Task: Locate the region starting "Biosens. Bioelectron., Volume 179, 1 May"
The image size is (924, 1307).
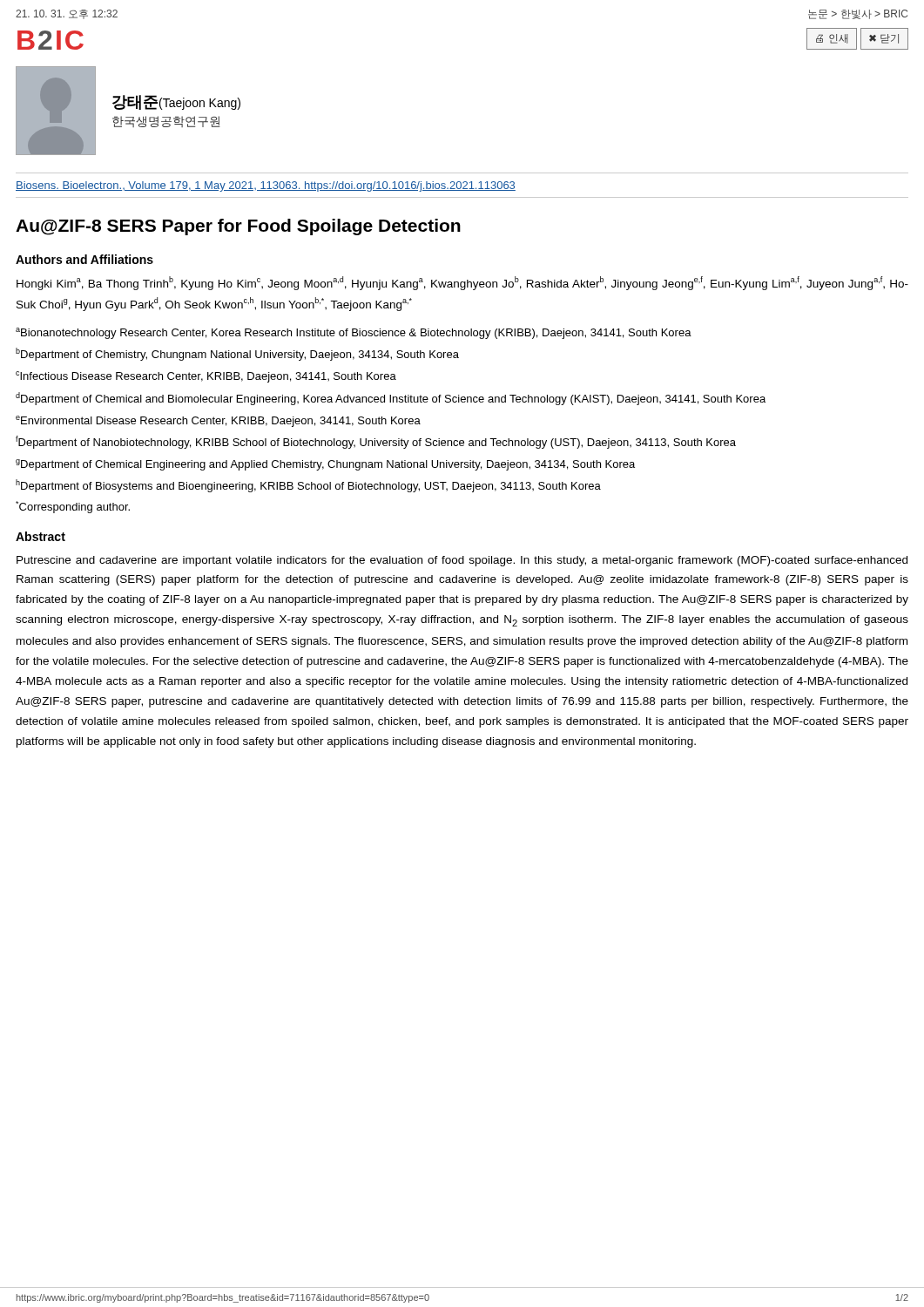Action: tap(266, 185)
